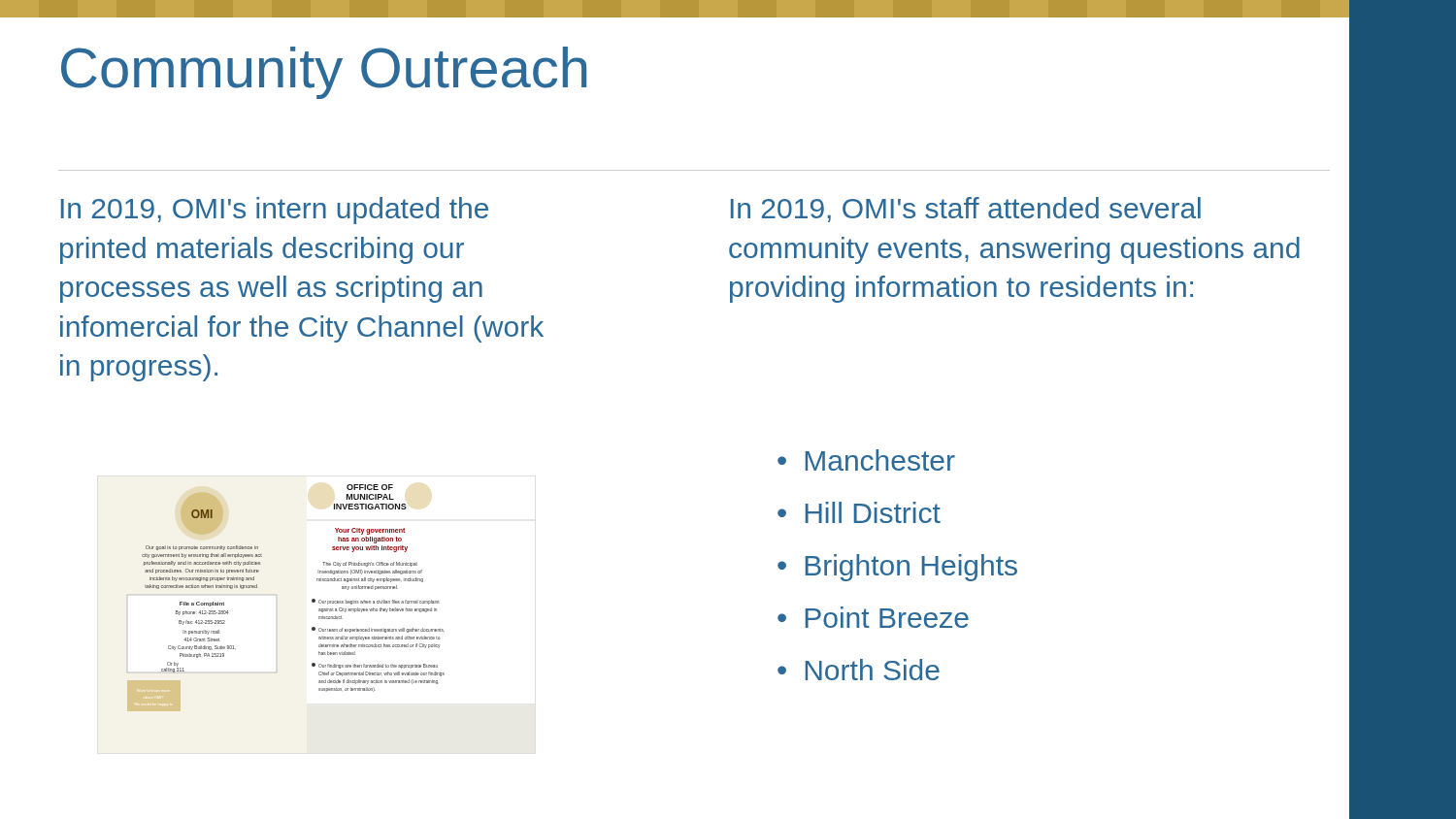This screenshot has height=819, width=1456.
Task: Find the text starting "In 2019, OMI's staff attended"
Action: (x=1019, y=248)
